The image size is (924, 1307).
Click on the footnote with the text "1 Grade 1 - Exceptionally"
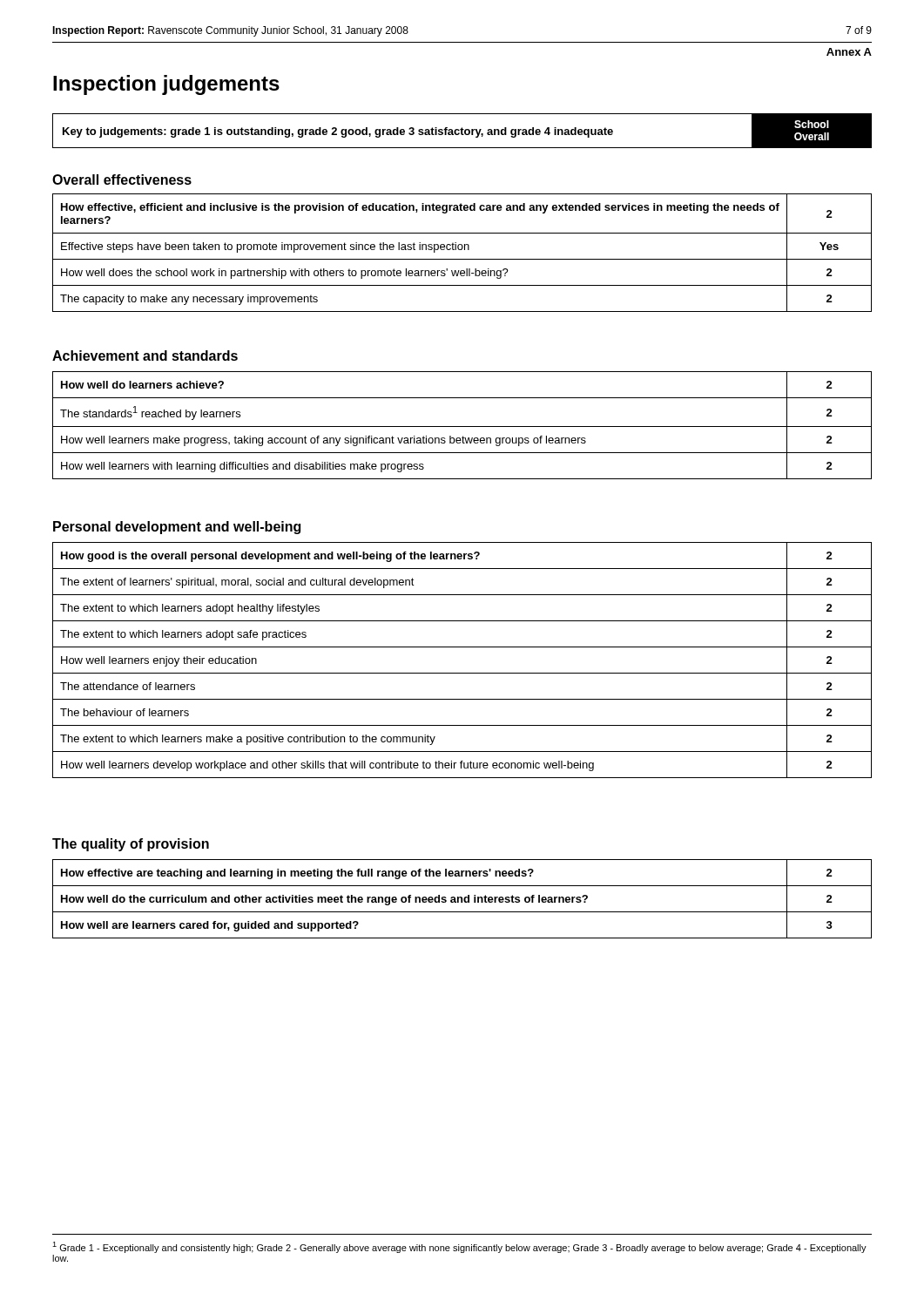pos(459,1252)
